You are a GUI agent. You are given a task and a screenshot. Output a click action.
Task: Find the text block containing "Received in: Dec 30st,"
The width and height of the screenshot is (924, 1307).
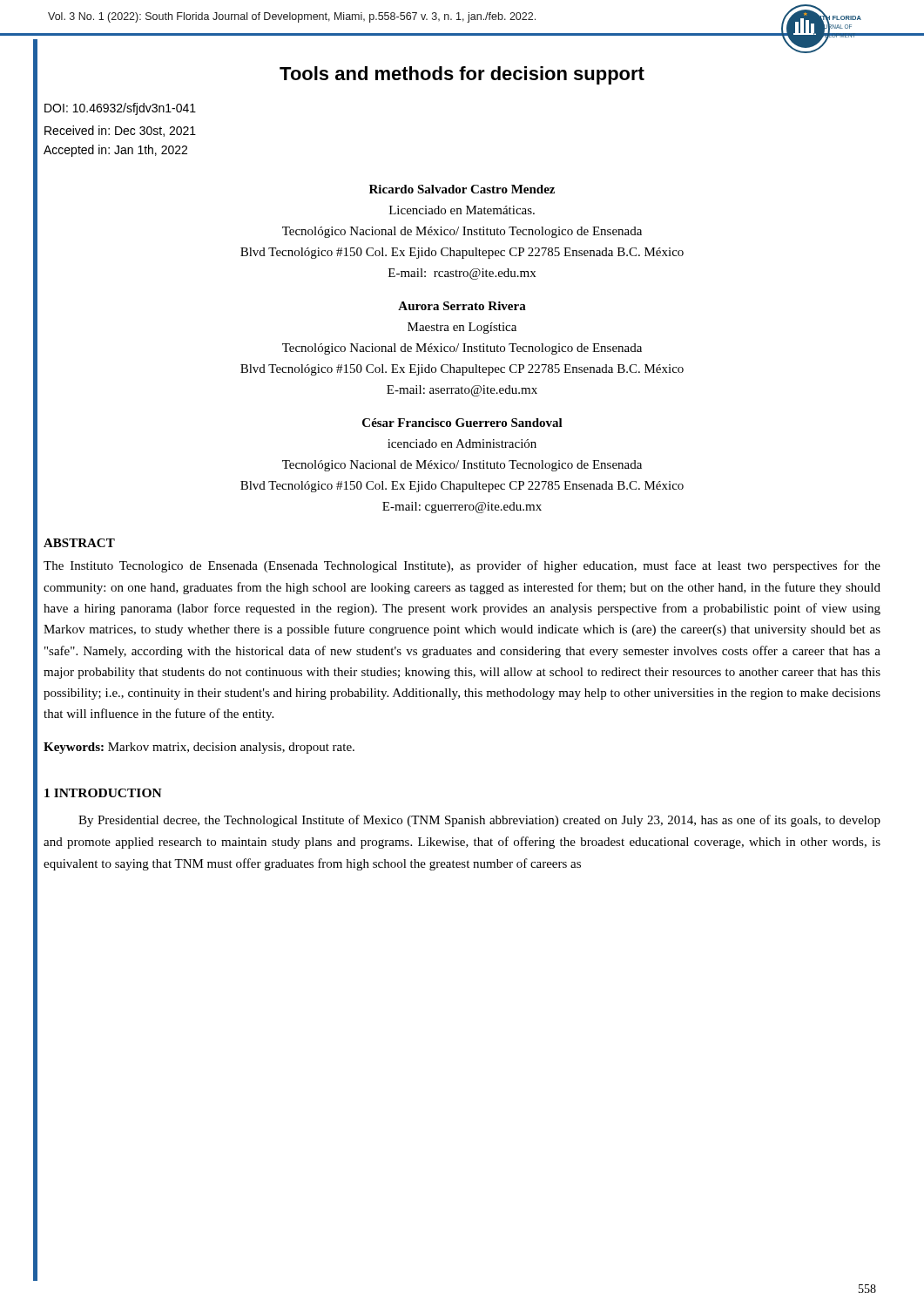[120, 140]
